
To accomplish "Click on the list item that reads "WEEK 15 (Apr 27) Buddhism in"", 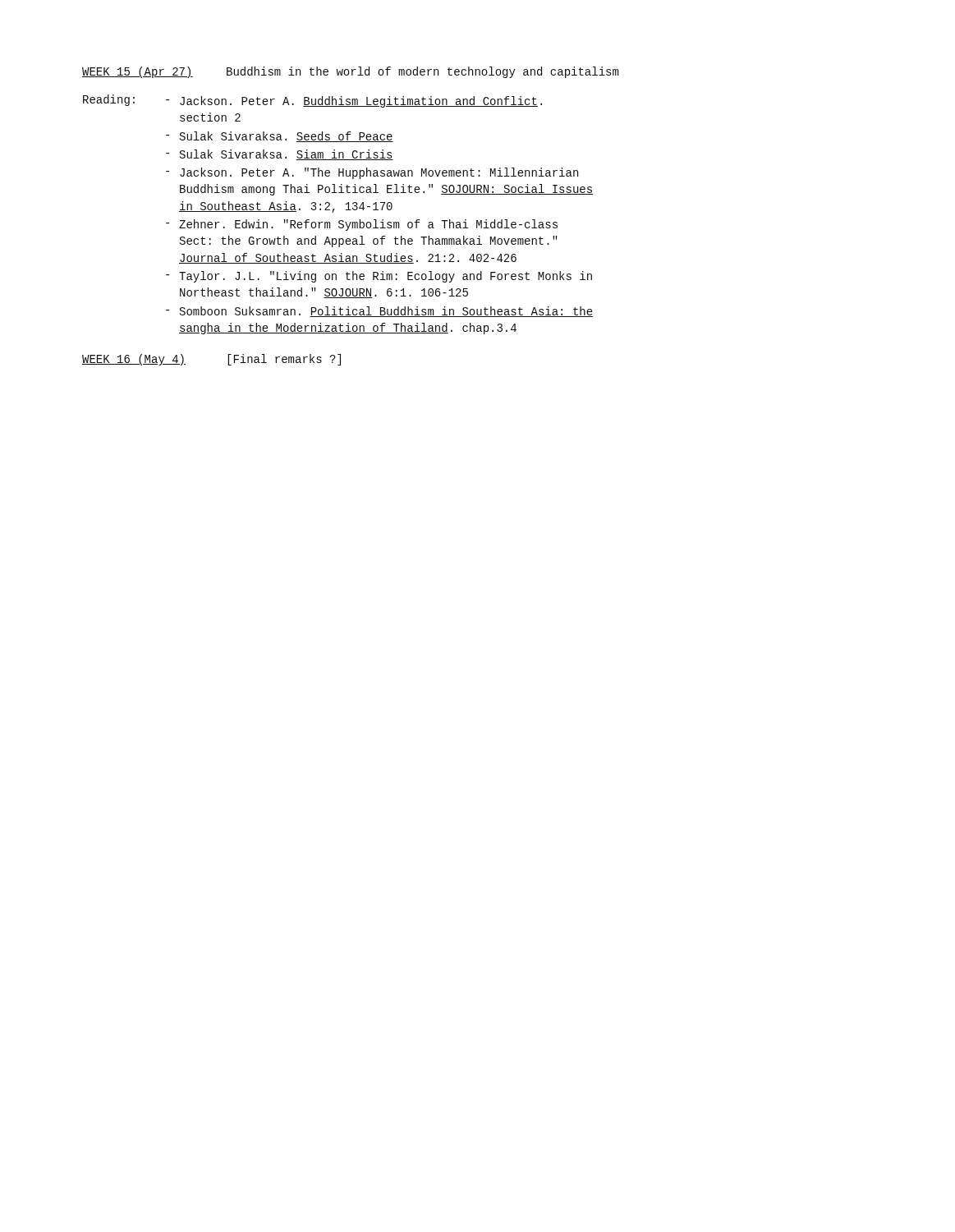I will pos(452,202).
